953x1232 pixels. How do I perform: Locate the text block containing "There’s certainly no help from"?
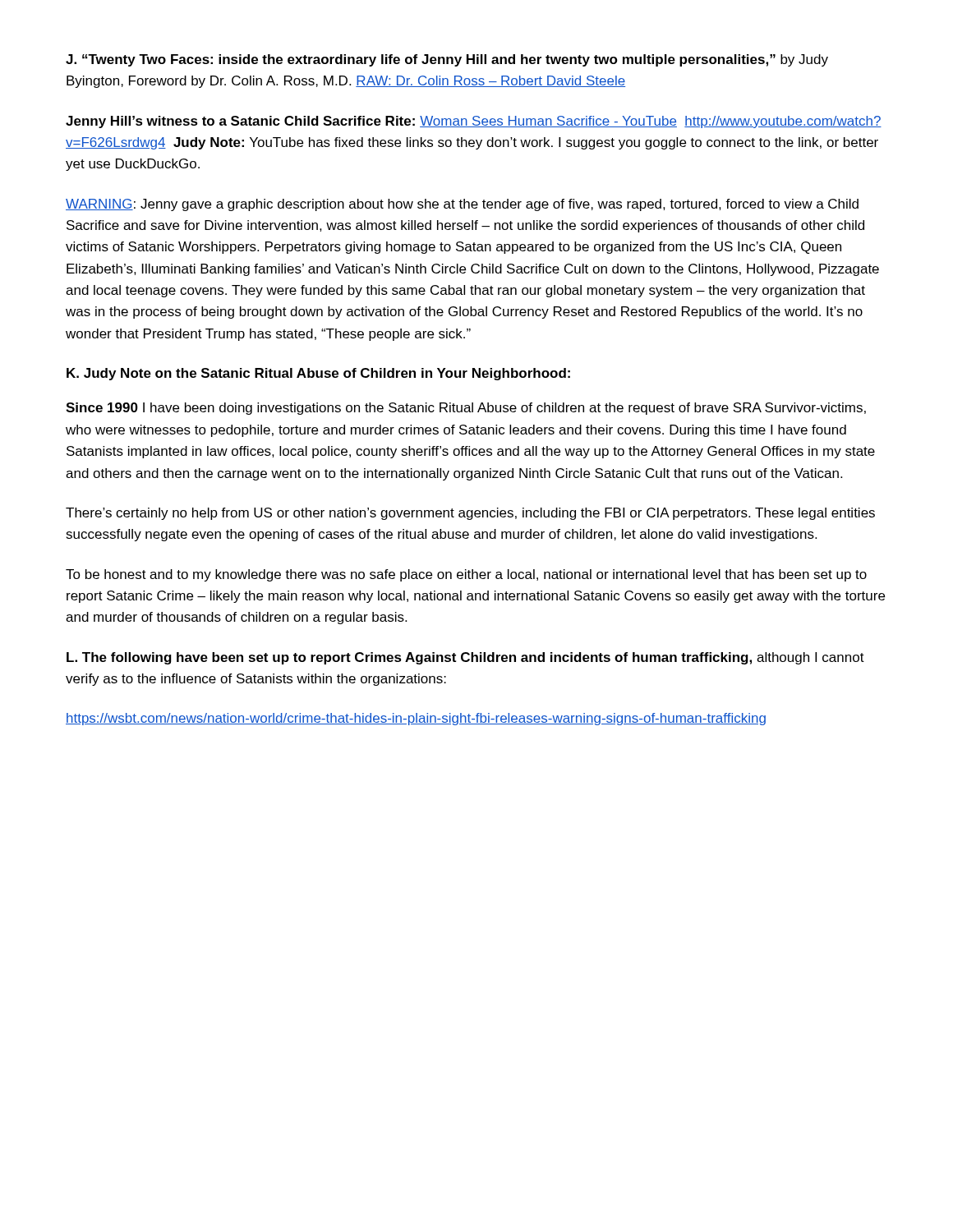click(x=476, y=524)
